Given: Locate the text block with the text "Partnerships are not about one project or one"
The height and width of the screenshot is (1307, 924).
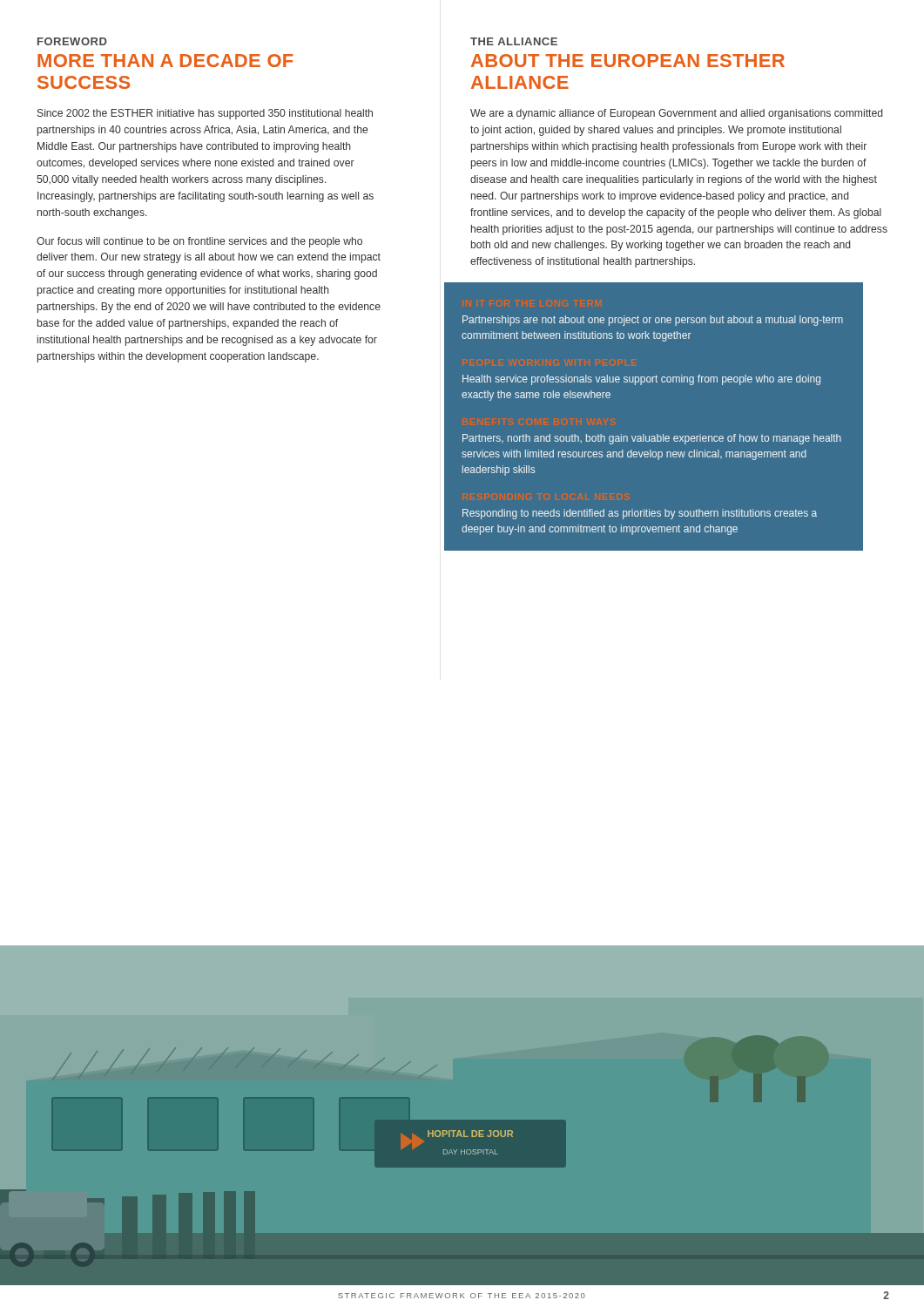Looking at the screenshot, I should (x=652, y=328).
